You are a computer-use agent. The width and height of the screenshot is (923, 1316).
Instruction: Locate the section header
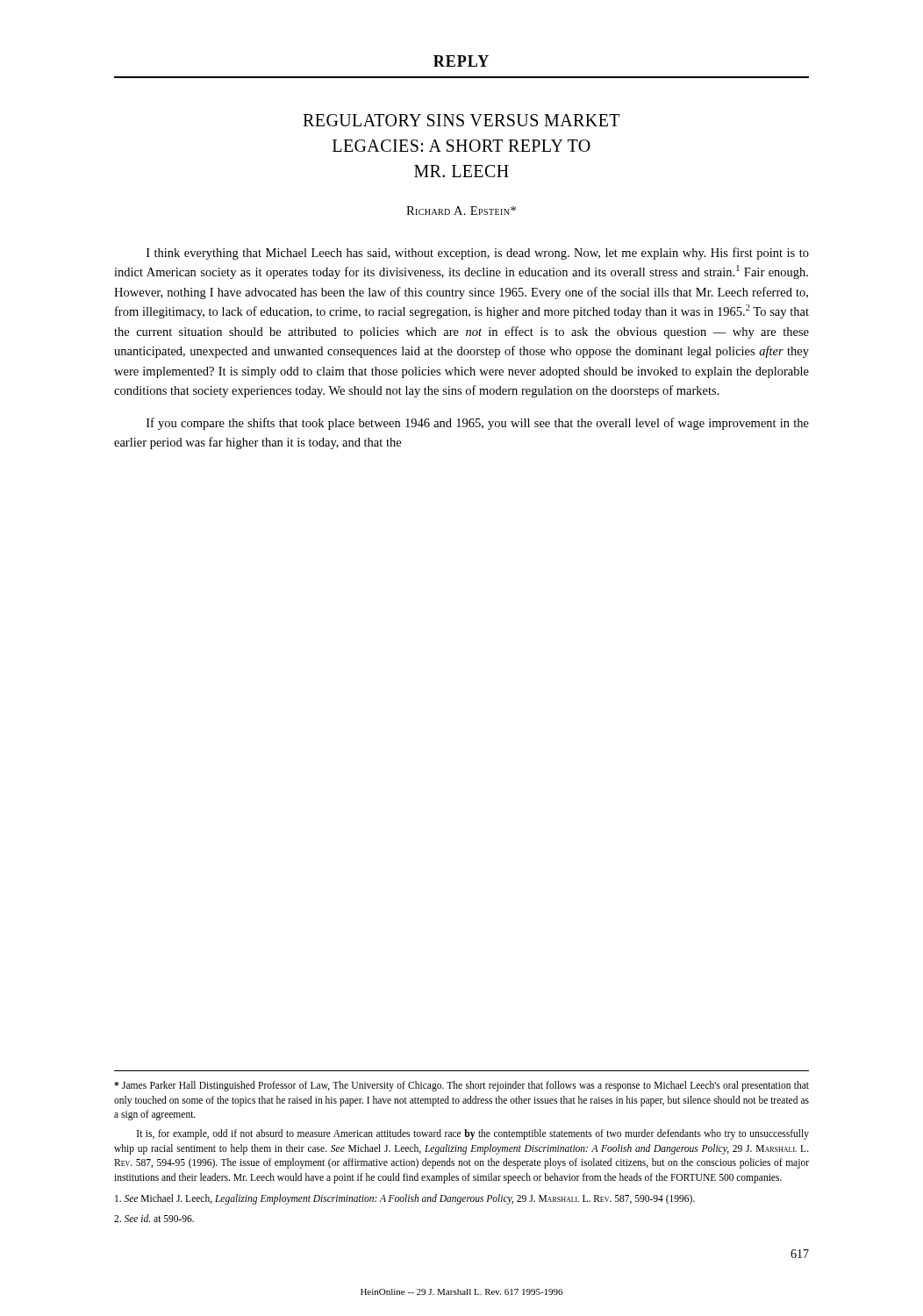pos(462,61)
